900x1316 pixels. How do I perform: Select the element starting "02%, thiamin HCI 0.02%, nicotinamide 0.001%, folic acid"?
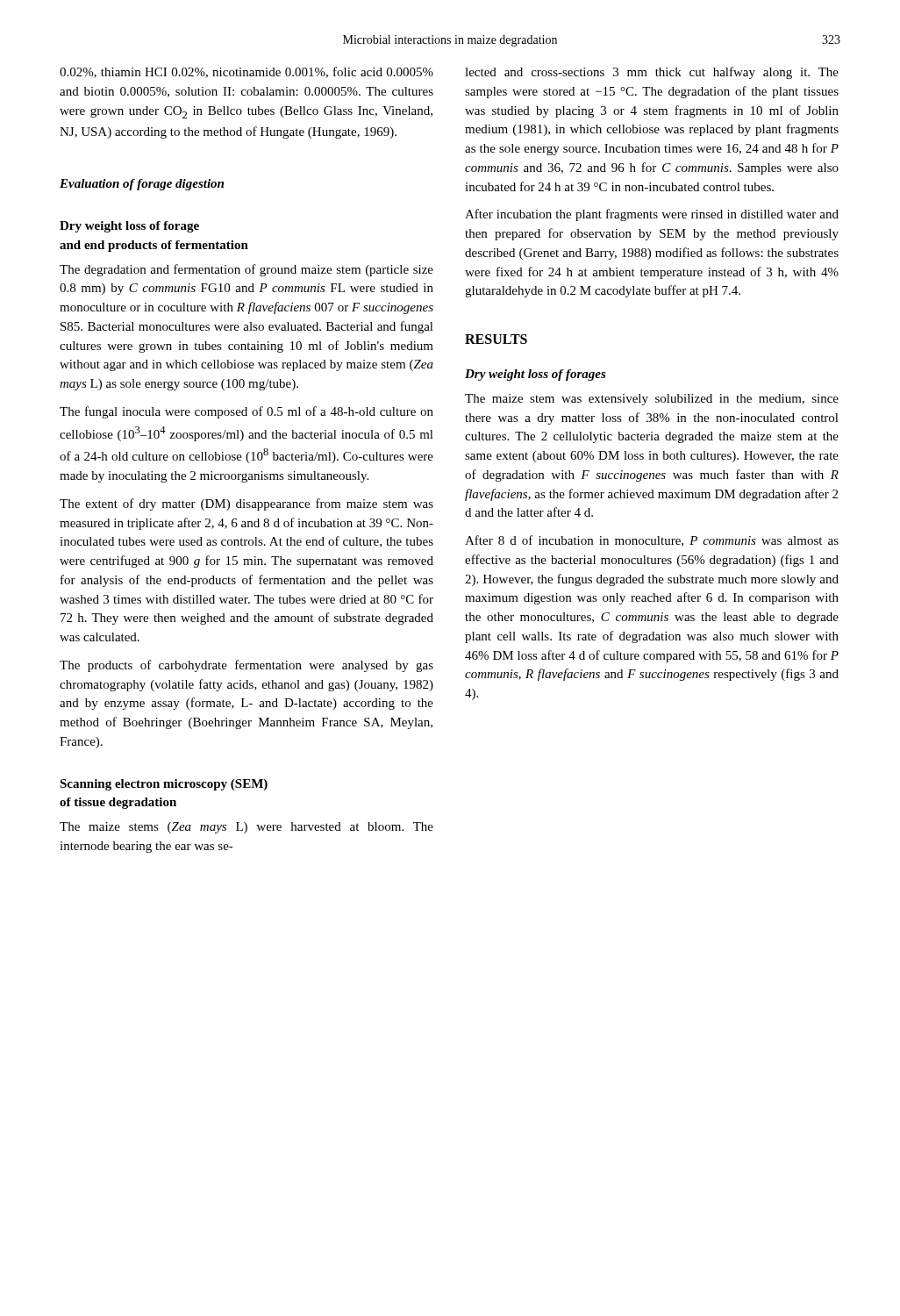[247, 102]
